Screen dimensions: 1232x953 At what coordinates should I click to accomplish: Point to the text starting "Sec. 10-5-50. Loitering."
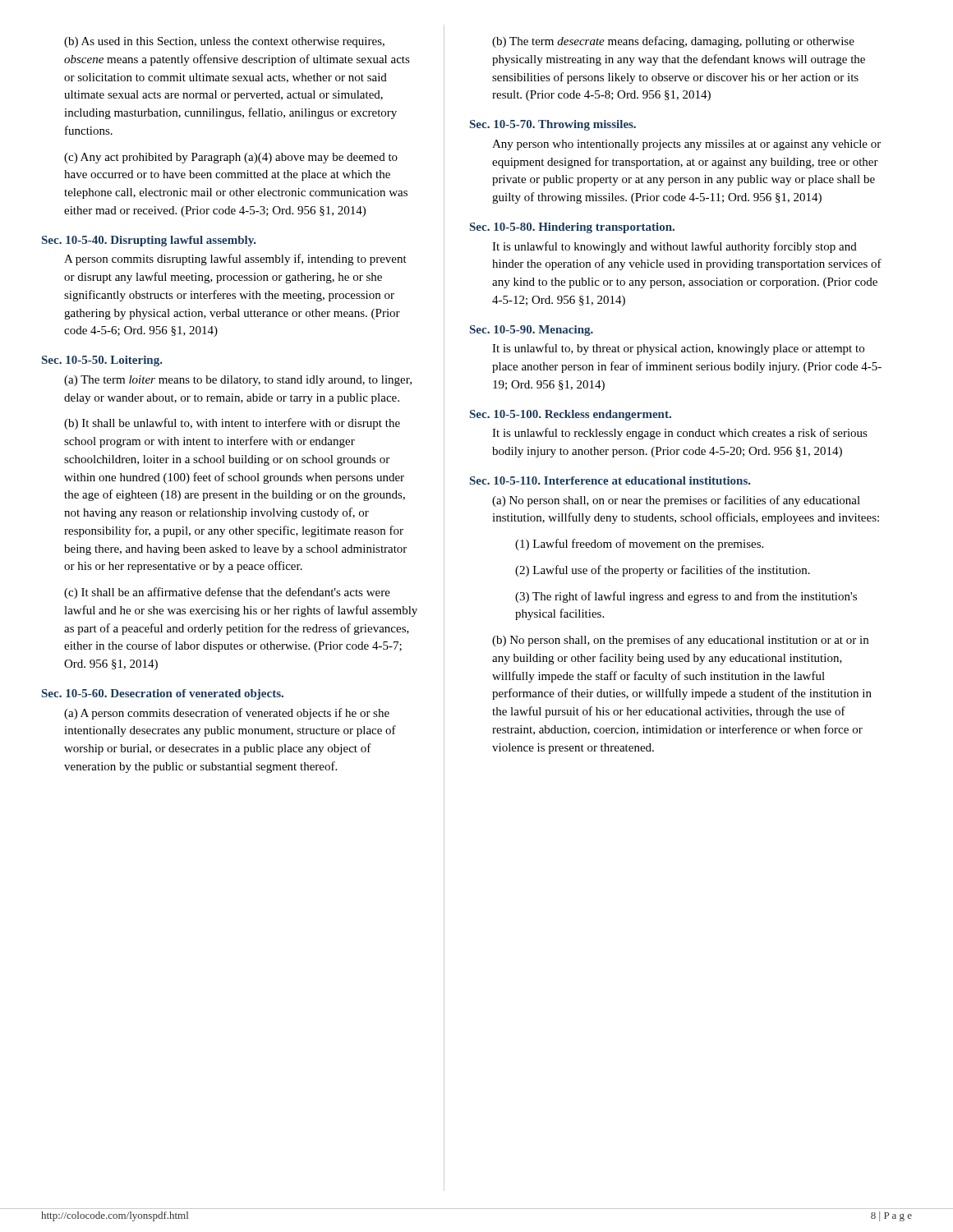[102, 361]
